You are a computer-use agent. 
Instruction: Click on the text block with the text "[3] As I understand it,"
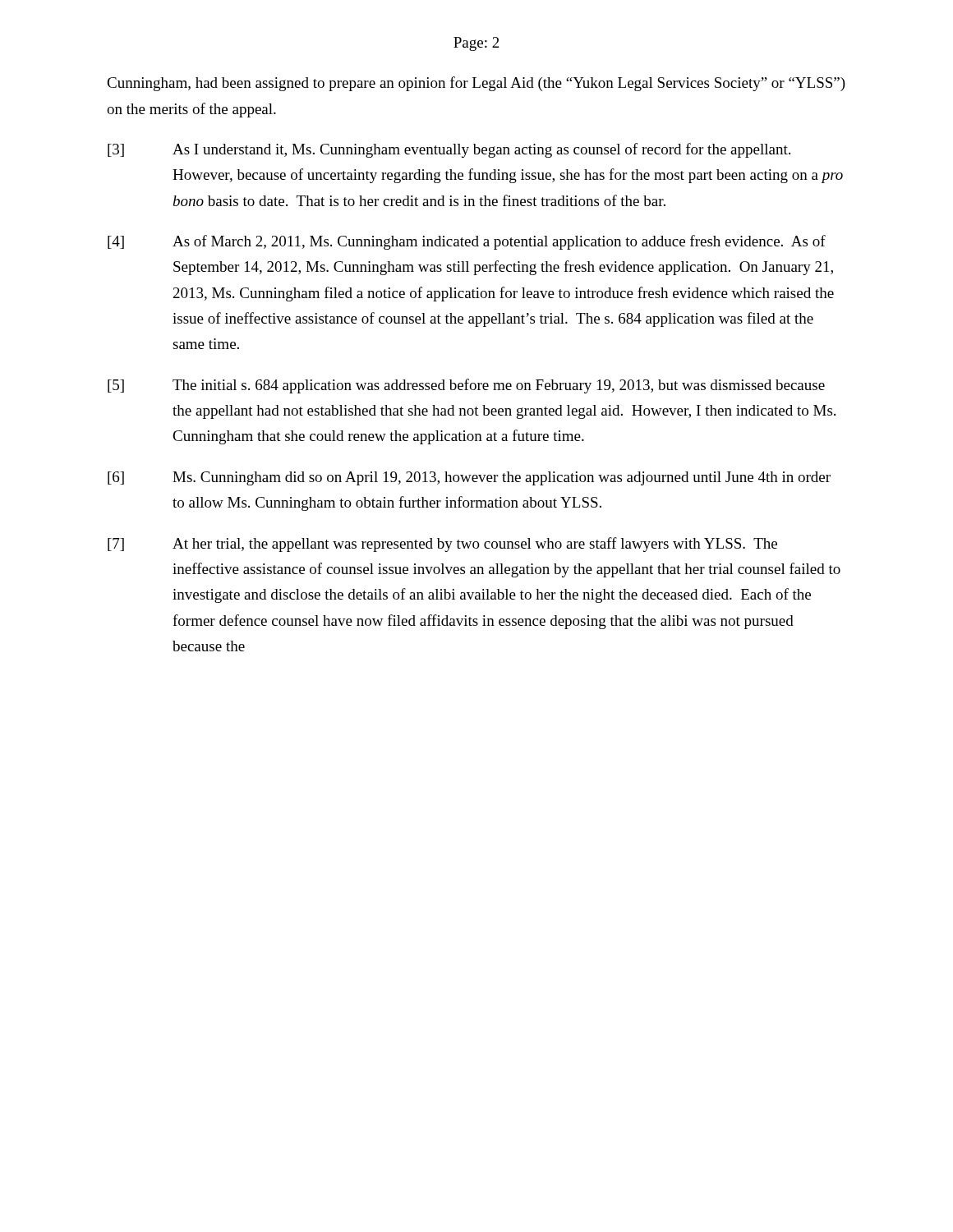coord(476,175)
